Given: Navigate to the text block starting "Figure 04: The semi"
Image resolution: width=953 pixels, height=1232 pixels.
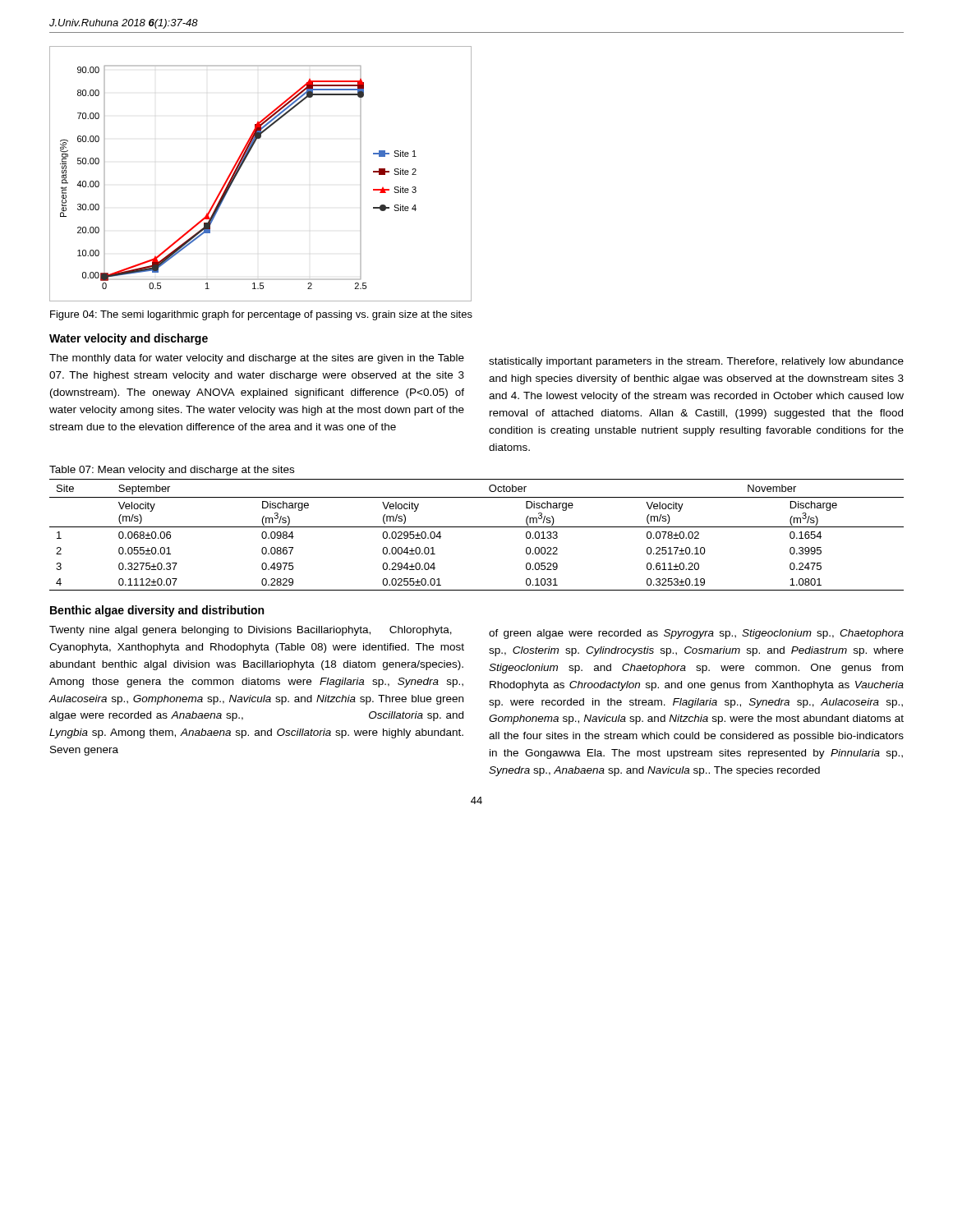Looking at the screenshot, I should (261, 314).
